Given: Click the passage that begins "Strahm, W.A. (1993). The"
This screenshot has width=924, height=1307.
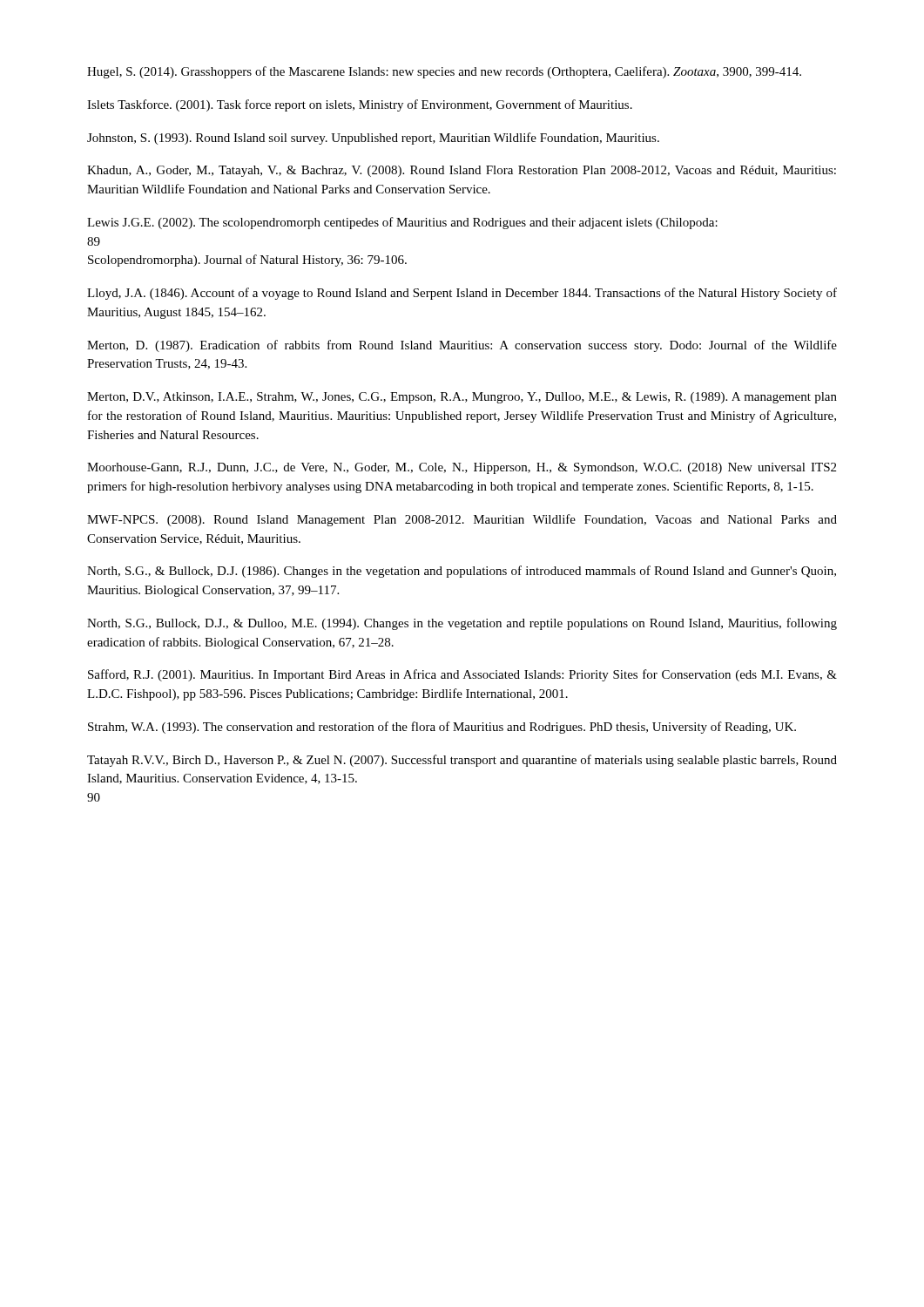Looking at the screenshot, I should coord(442,726).
